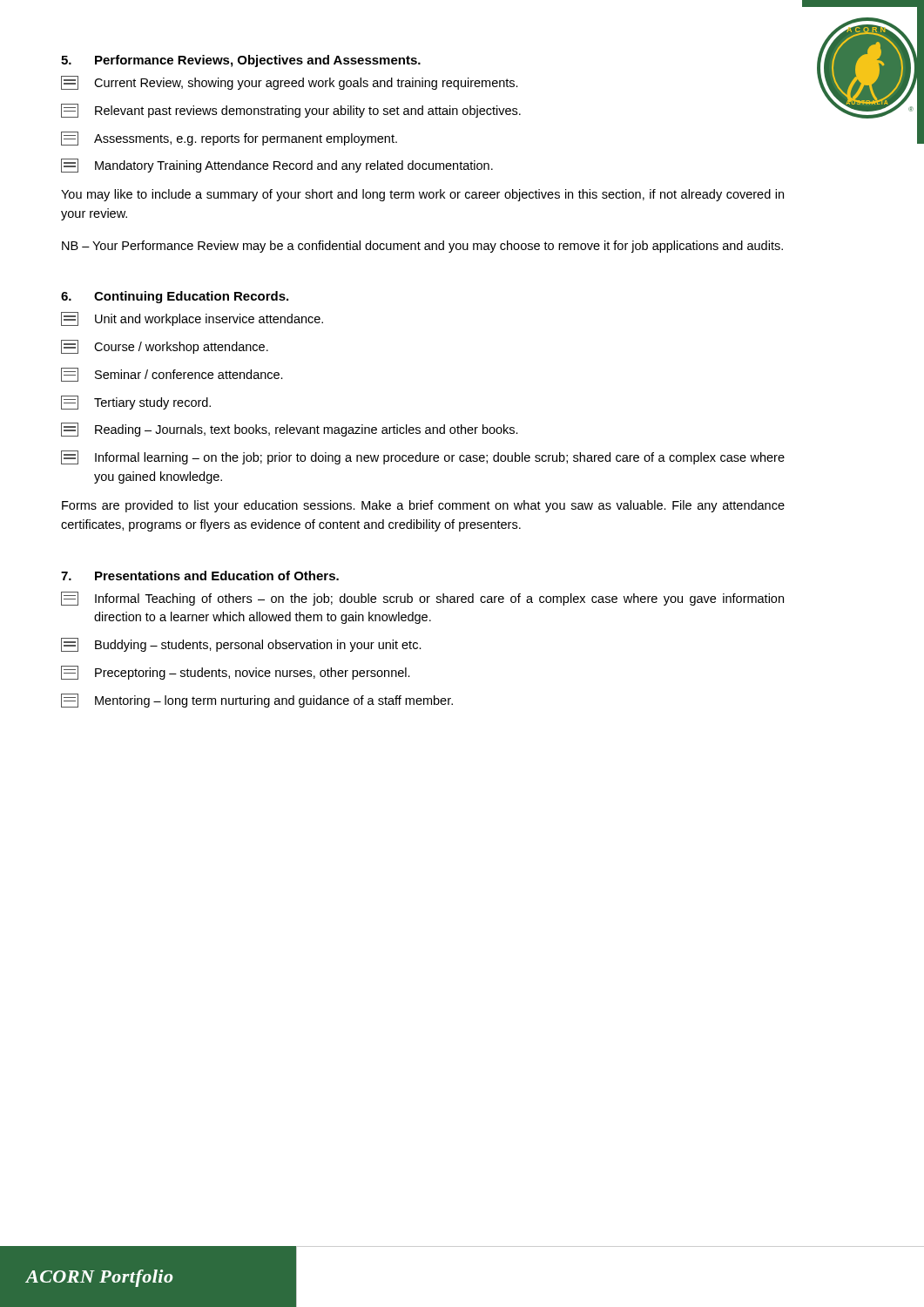Find the text starting "NB – Your Performance Review may be a"
924x1307 pixels.
(422, 246)
